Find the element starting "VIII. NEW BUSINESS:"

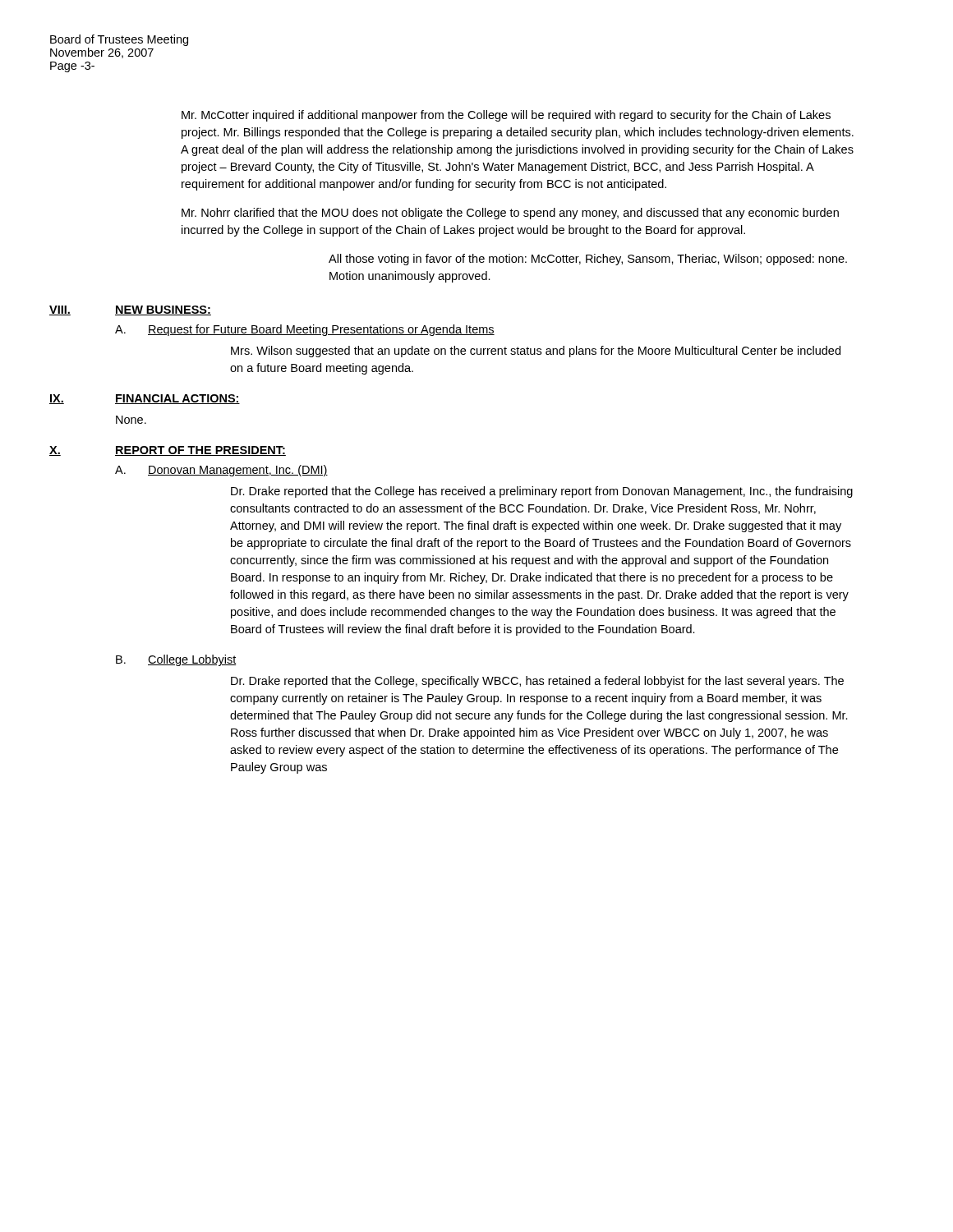pos(130,310)
